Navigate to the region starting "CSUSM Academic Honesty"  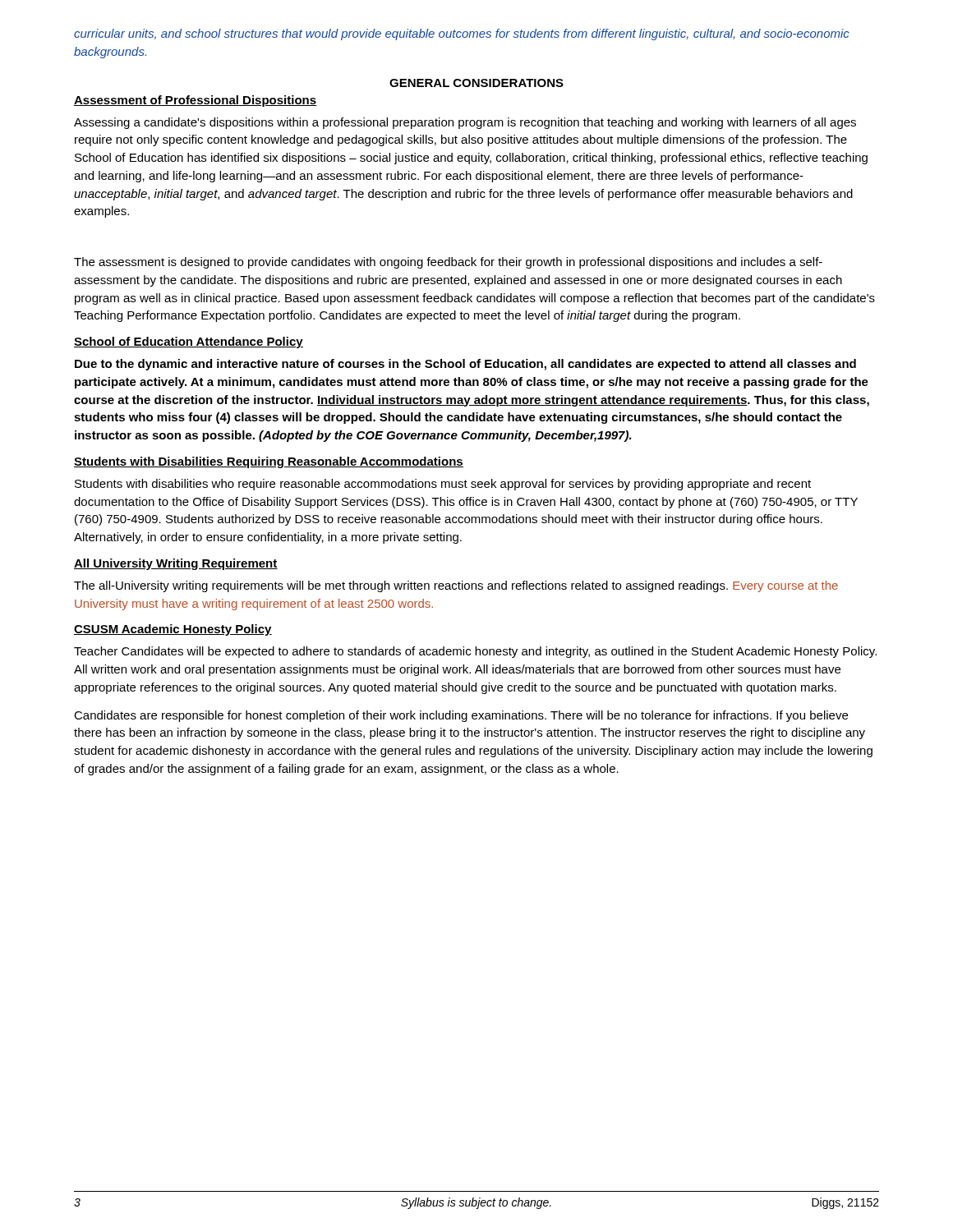173,629
